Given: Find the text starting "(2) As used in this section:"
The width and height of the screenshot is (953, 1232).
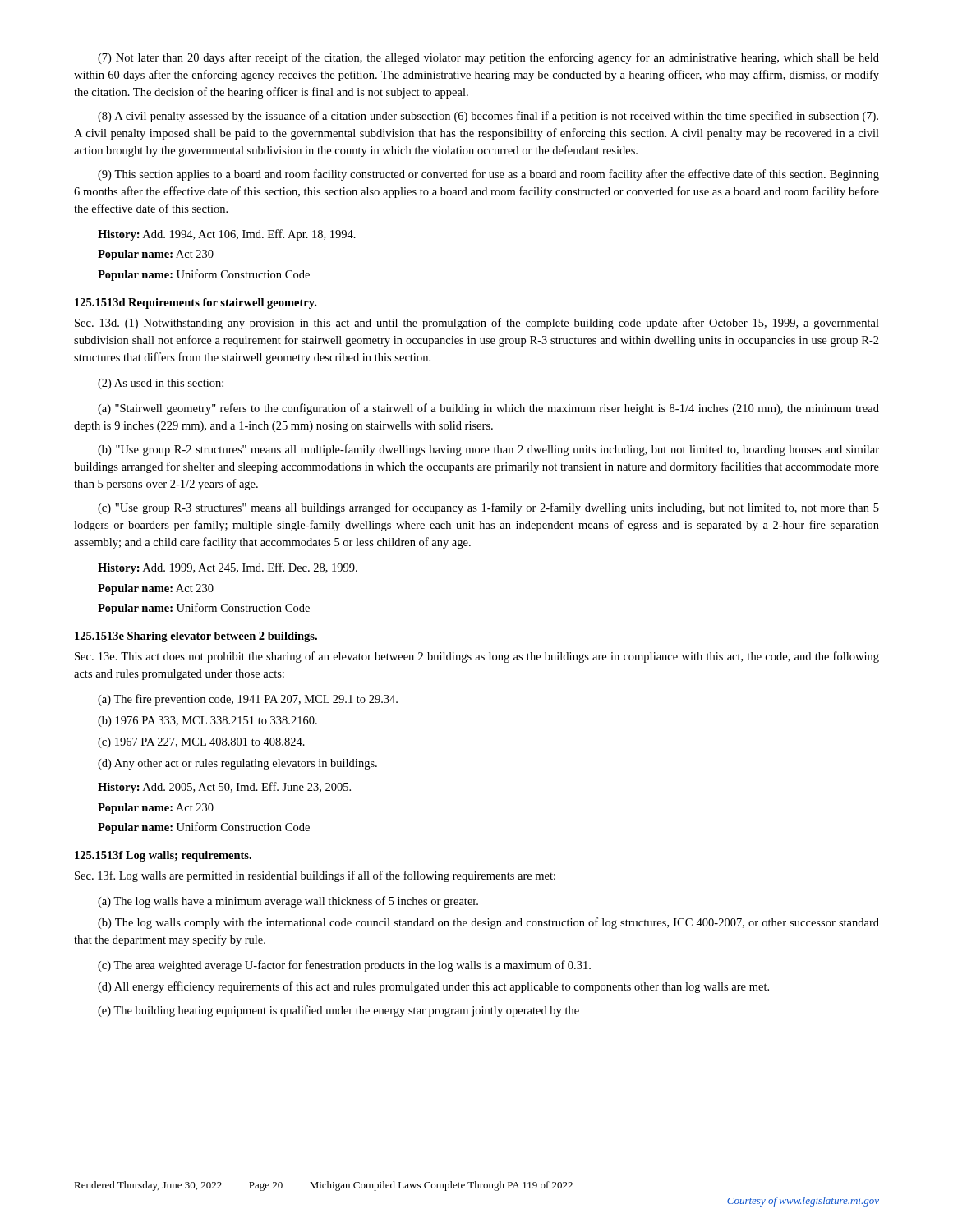Looking at the screenshot, I should [x=161, y=383].
